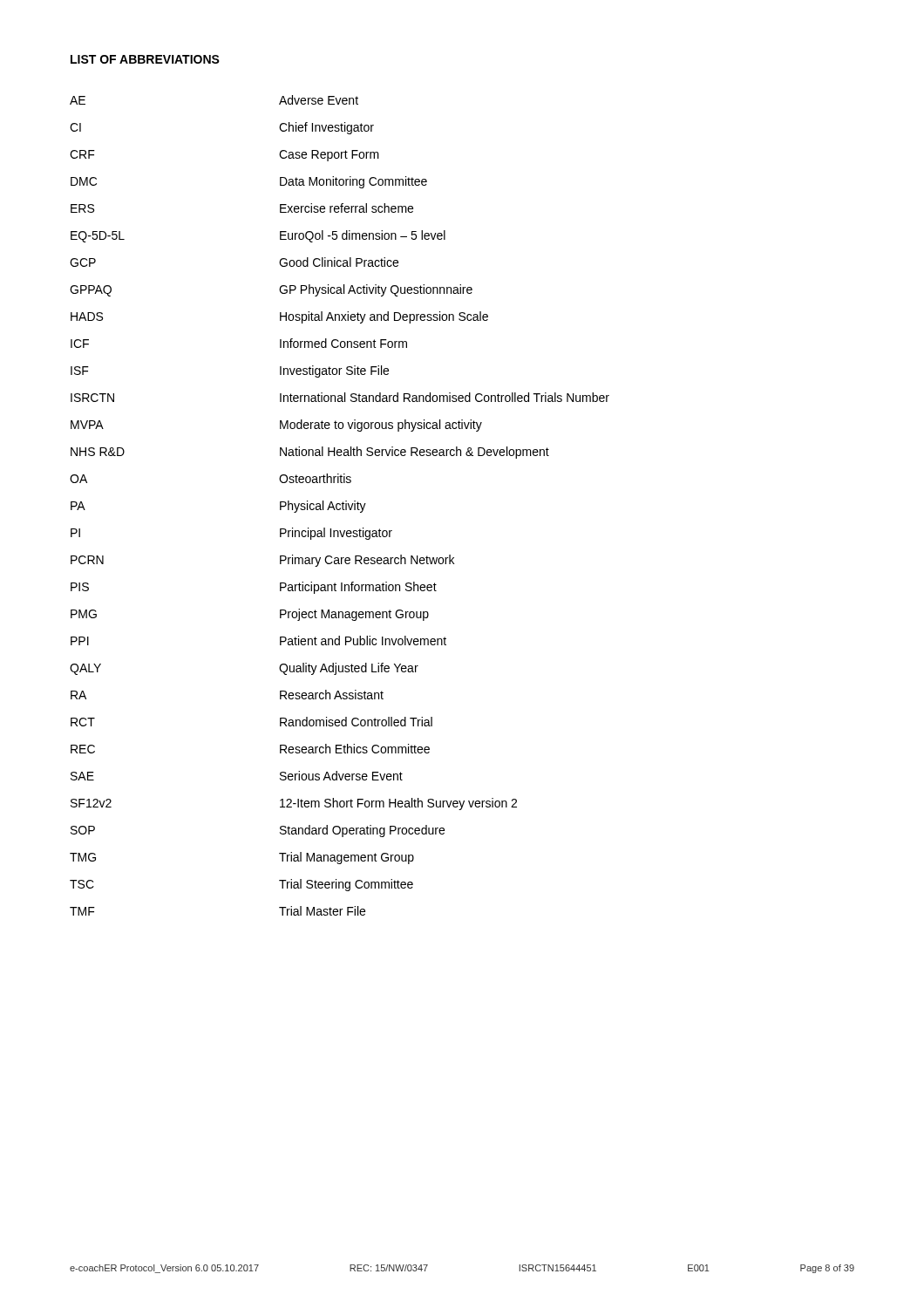Select the list item that says "HADS Hospital Anxiety"
Image resolution: width=924 pixels, height=1308 pixels.
[x=462, y=317]
